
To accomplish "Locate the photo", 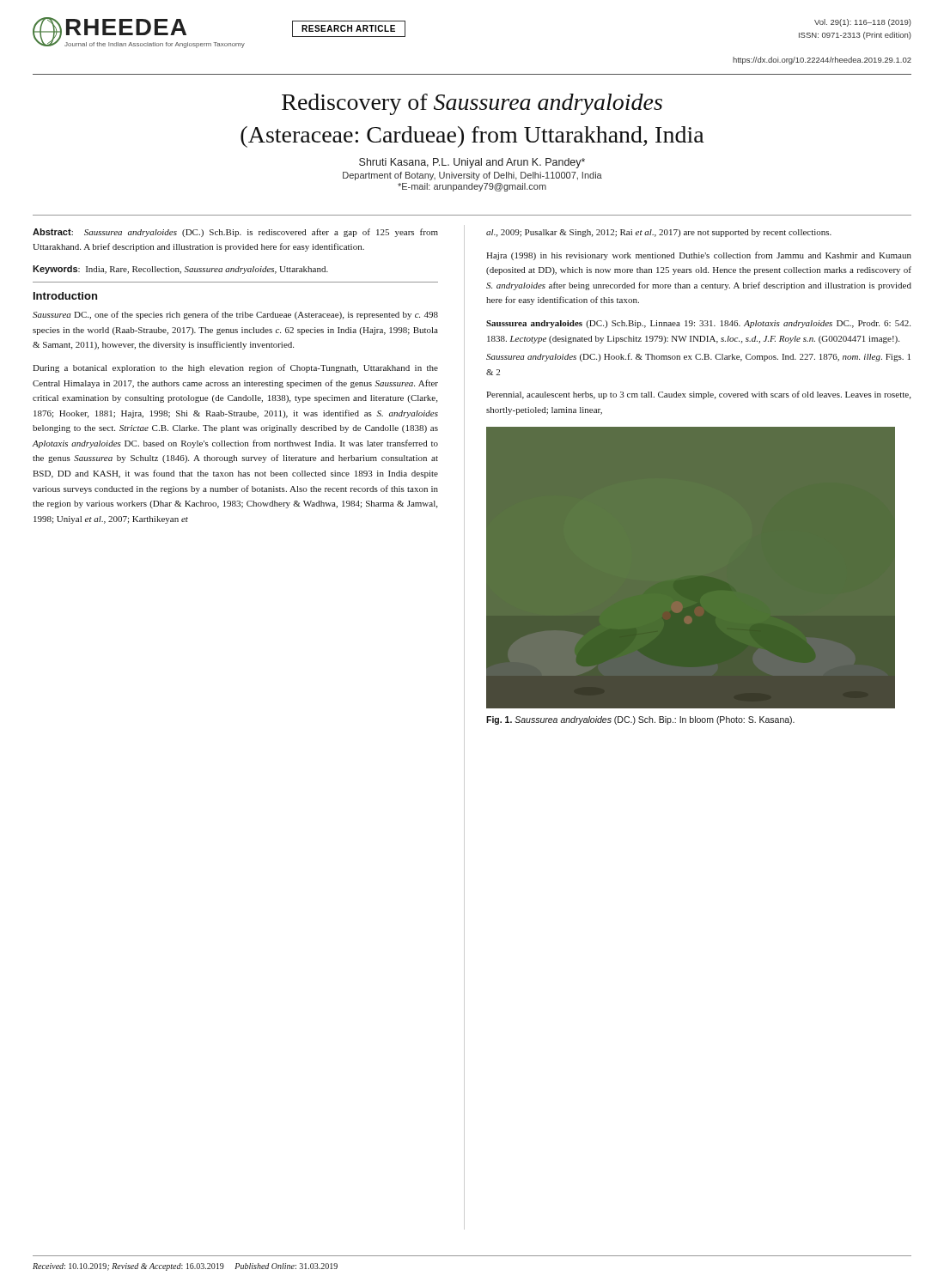I will 699,567.
